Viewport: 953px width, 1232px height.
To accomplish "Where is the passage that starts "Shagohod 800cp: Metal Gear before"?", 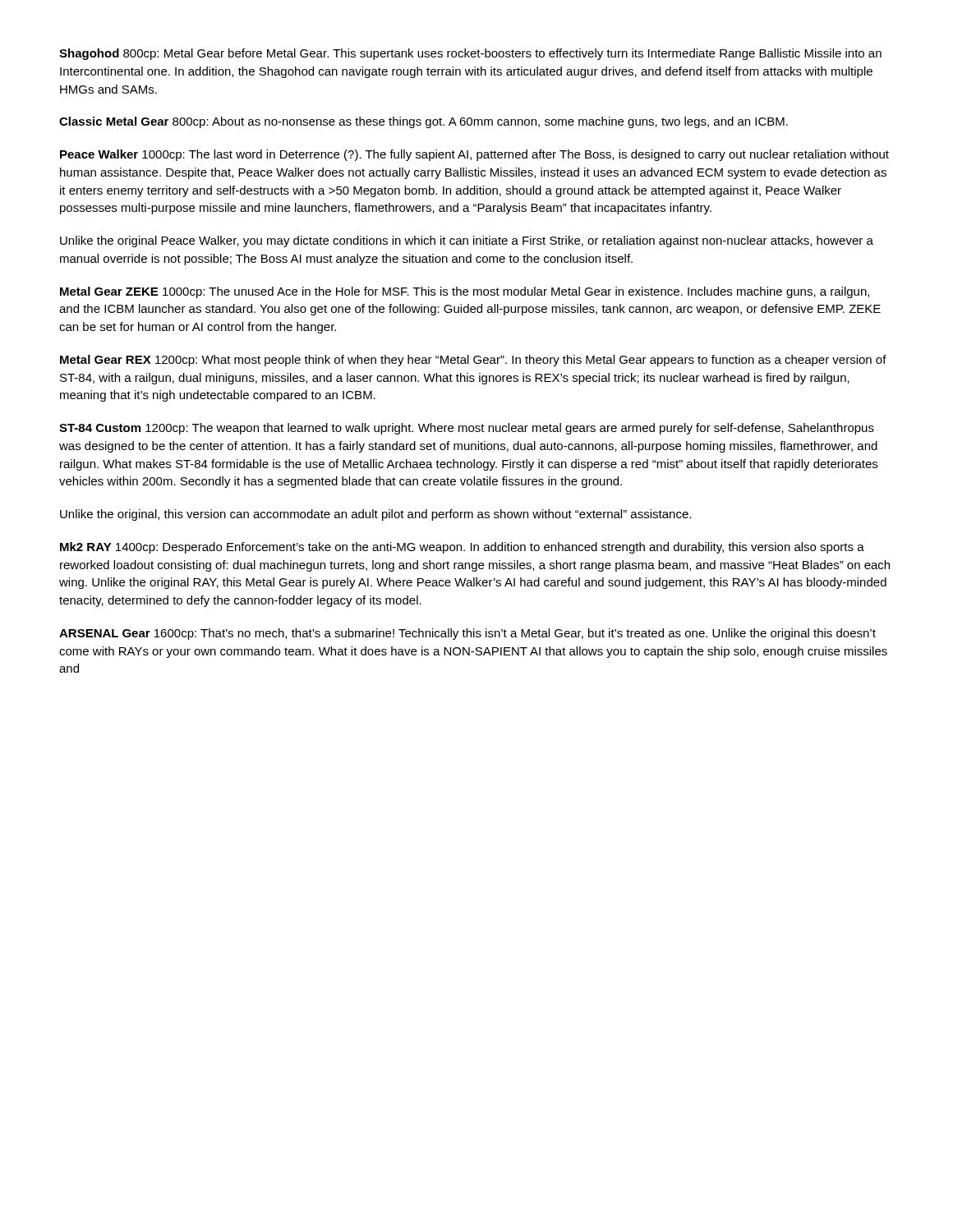I will coord(476,71).
